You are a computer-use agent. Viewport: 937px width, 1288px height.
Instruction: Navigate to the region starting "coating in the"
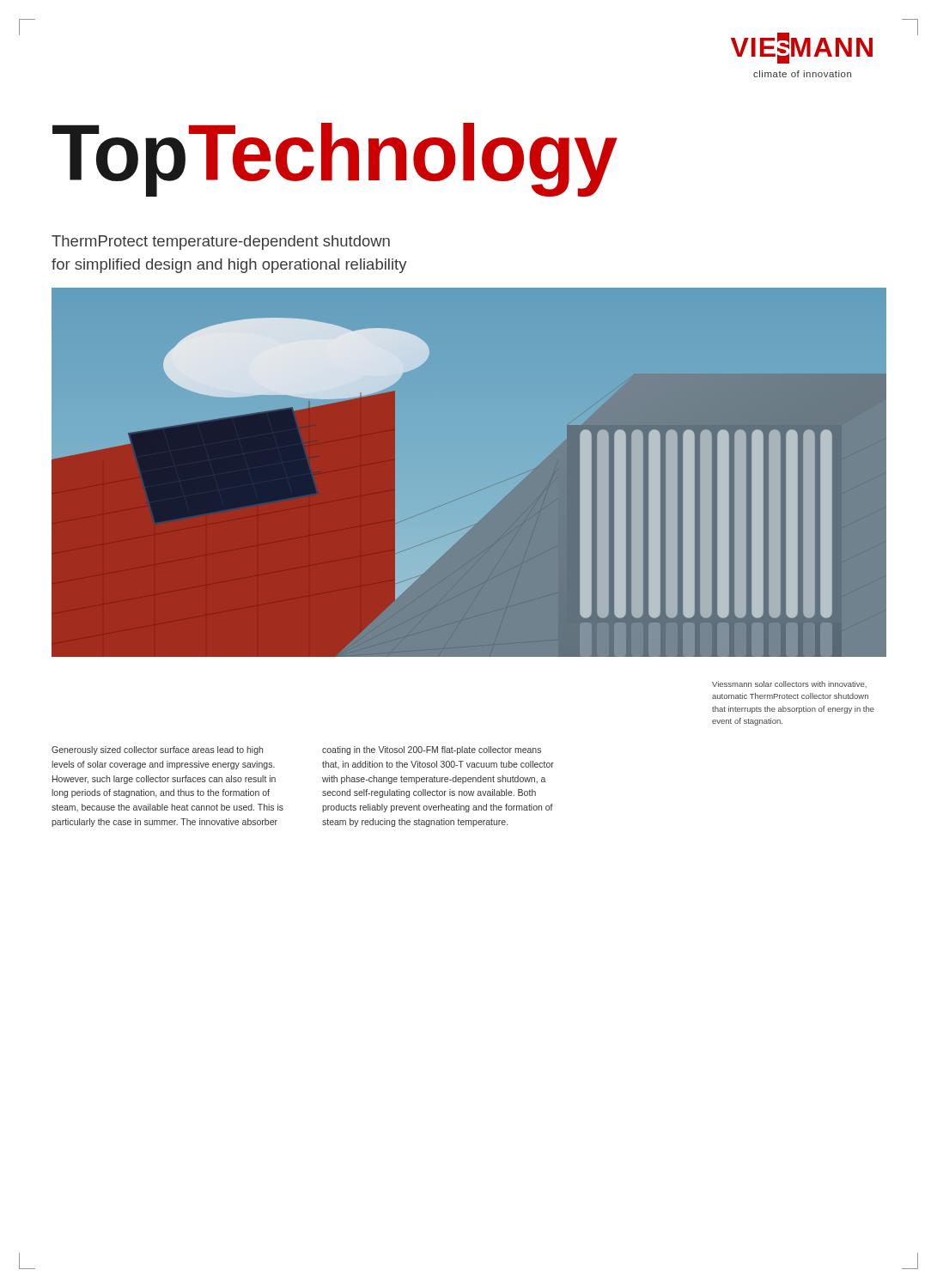tap(438, 786)
